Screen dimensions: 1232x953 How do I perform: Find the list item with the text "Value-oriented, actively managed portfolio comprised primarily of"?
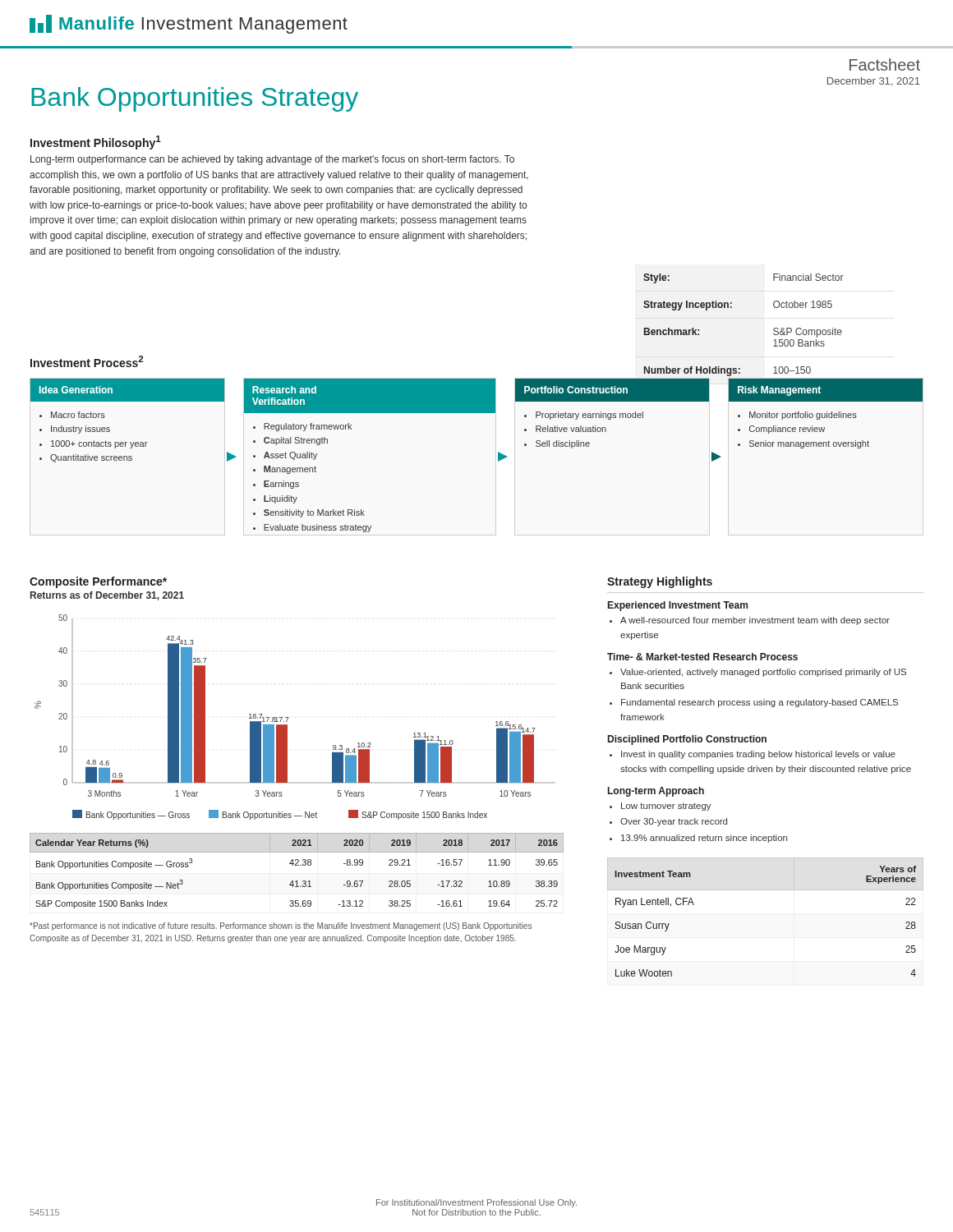tap(764, 679)
